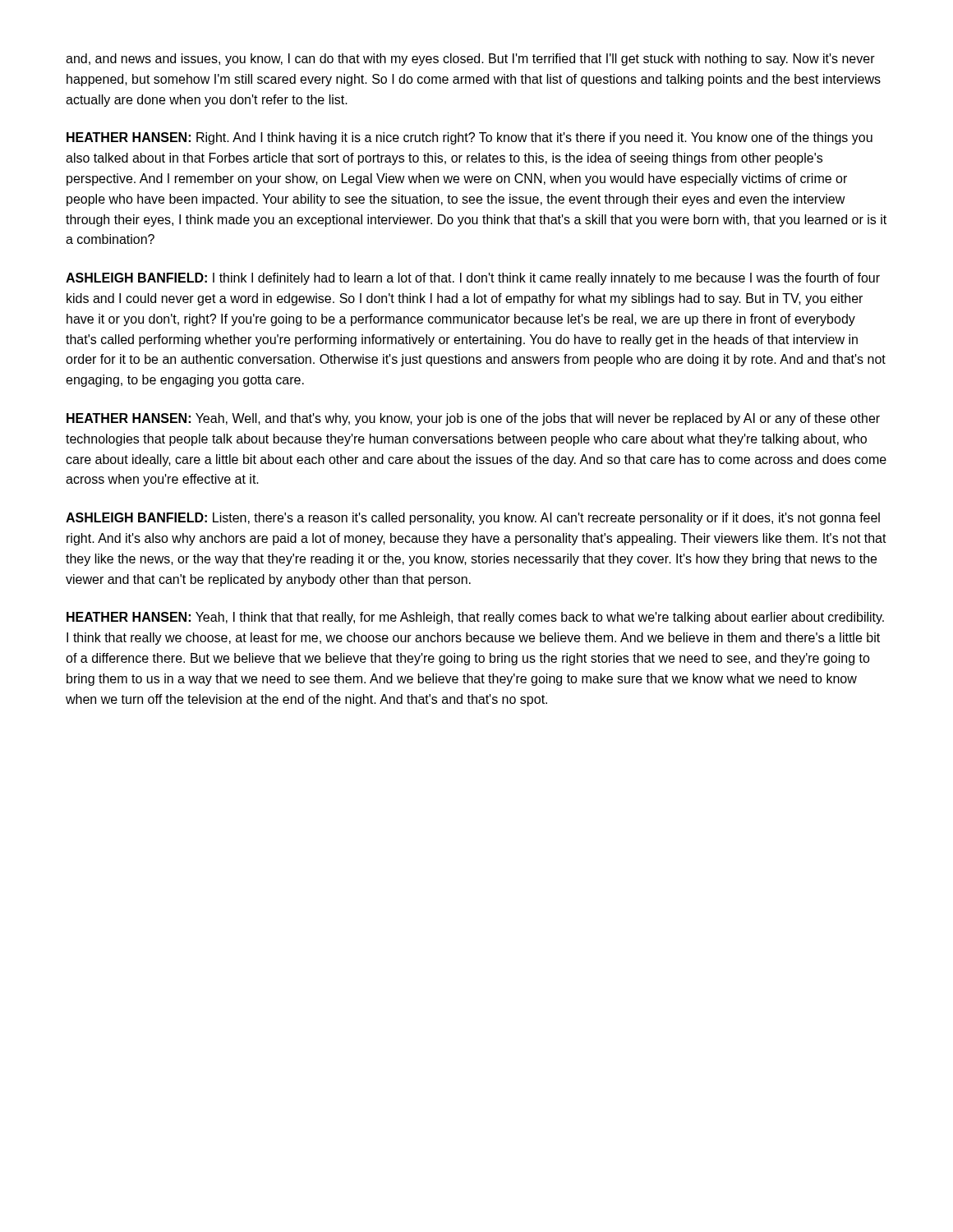
Task: Find the block on this page that starts "HEATHER HANSEN: Right. And I"
Action: pos(476,189)
